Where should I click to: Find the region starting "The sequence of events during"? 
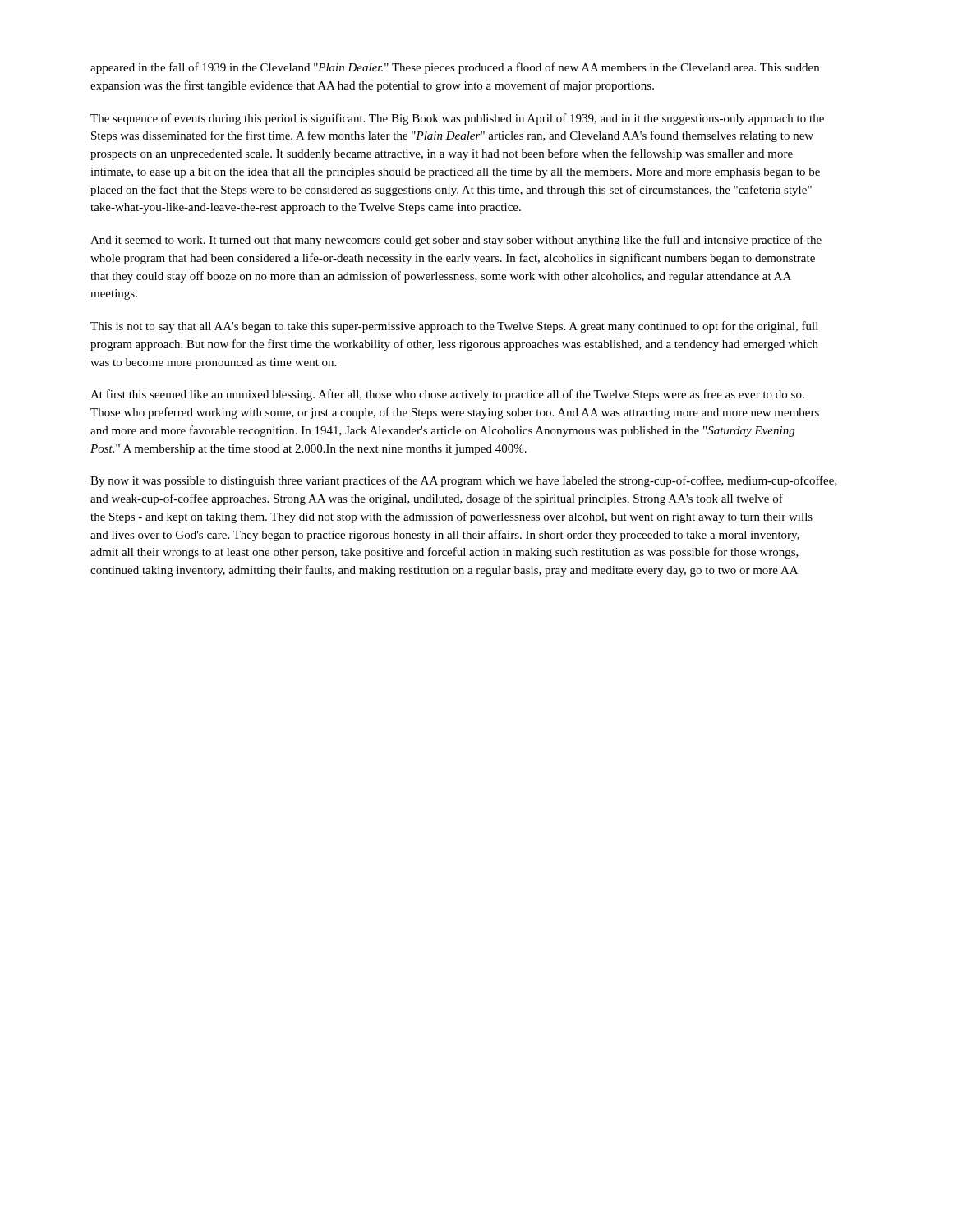coord(457,163)
